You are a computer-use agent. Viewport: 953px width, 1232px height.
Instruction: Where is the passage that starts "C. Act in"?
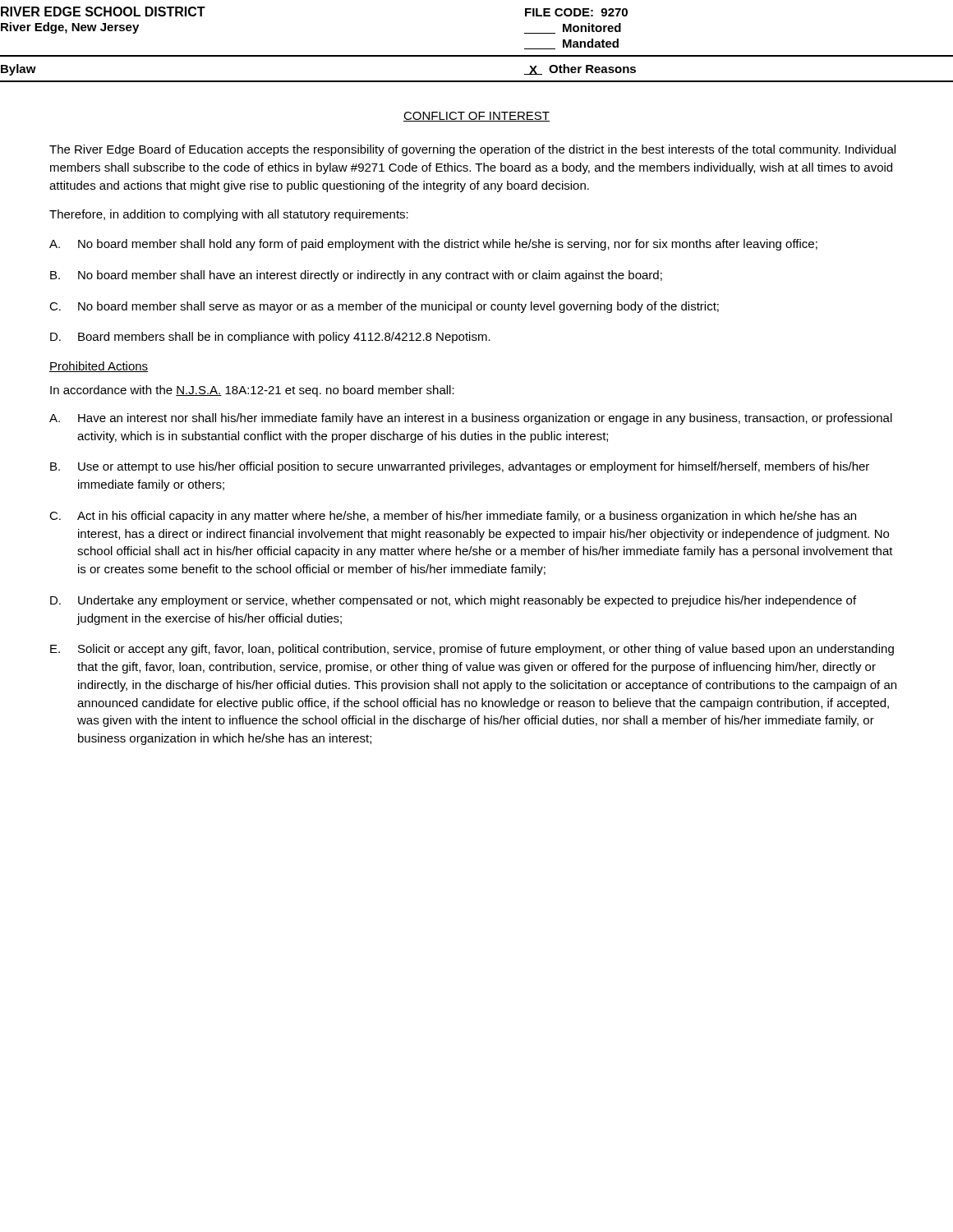[x=476, y=542]
